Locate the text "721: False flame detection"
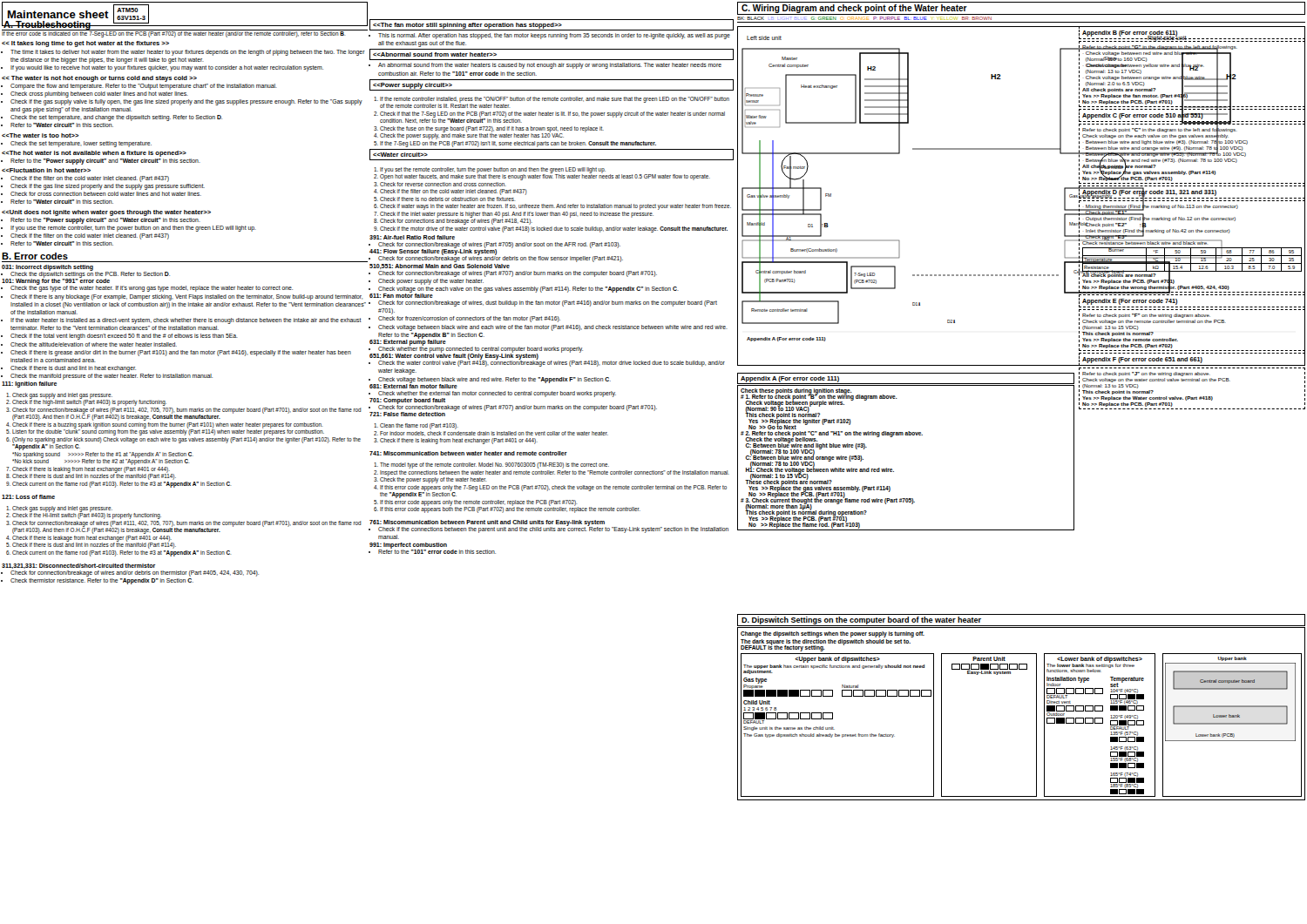This screenshot has width=1307, height=924. click(x=407, y=414)
